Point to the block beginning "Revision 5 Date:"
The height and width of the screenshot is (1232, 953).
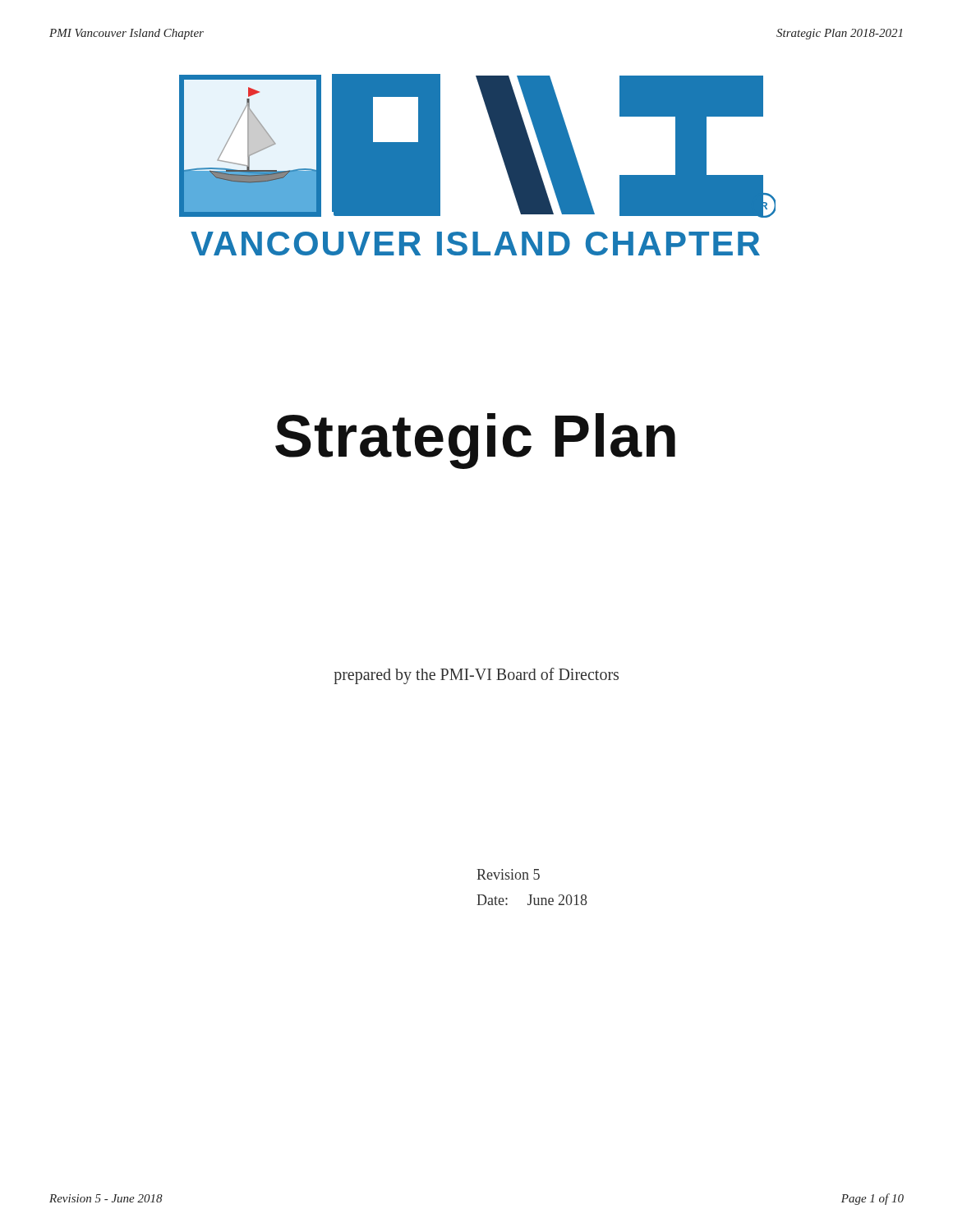532,887
